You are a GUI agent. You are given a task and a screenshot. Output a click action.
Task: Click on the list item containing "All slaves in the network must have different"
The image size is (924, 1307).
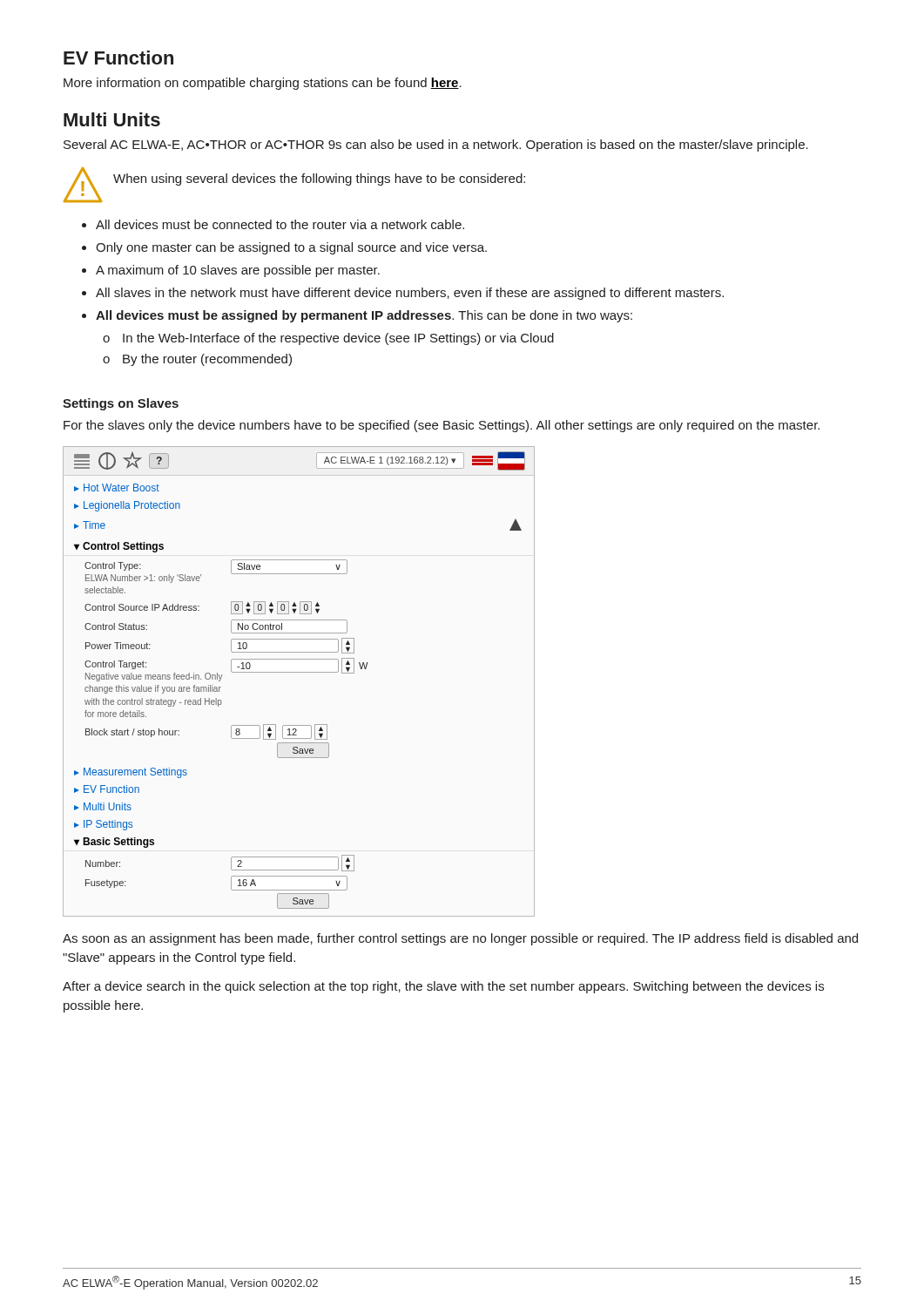pos(410,292)
